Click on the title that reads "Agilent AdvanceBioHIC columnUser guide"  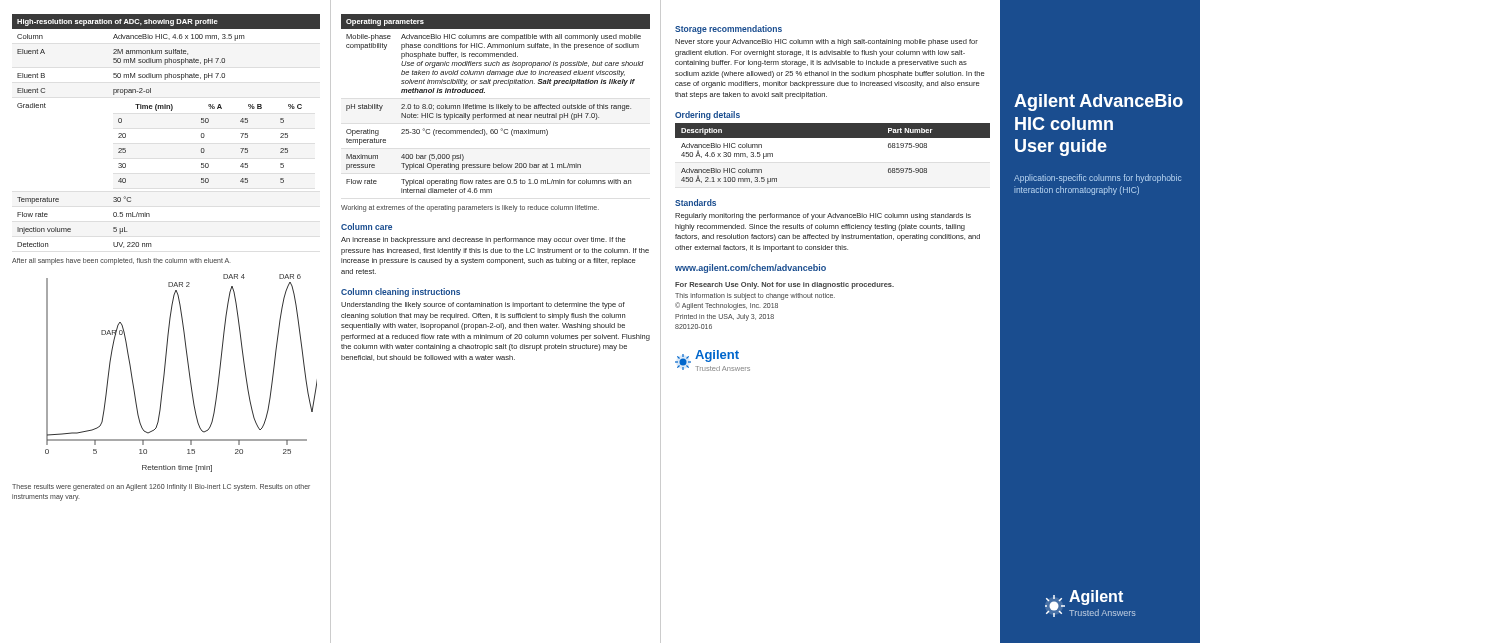[1099, 123]
